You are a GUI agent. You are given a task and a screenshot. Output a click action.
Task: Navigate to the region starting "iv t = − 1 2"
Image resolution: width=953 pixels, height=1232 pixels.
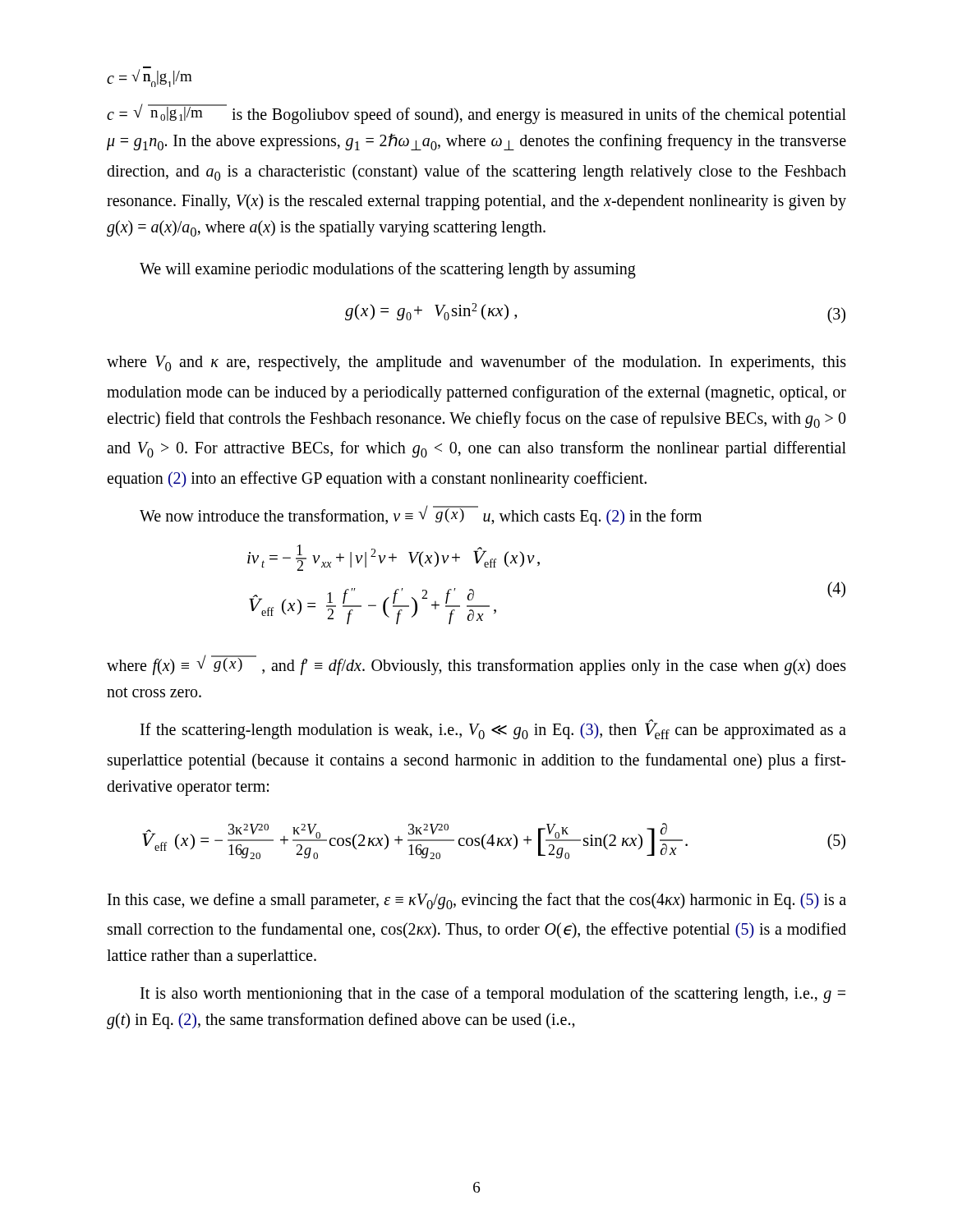click(x=476, y=588)
